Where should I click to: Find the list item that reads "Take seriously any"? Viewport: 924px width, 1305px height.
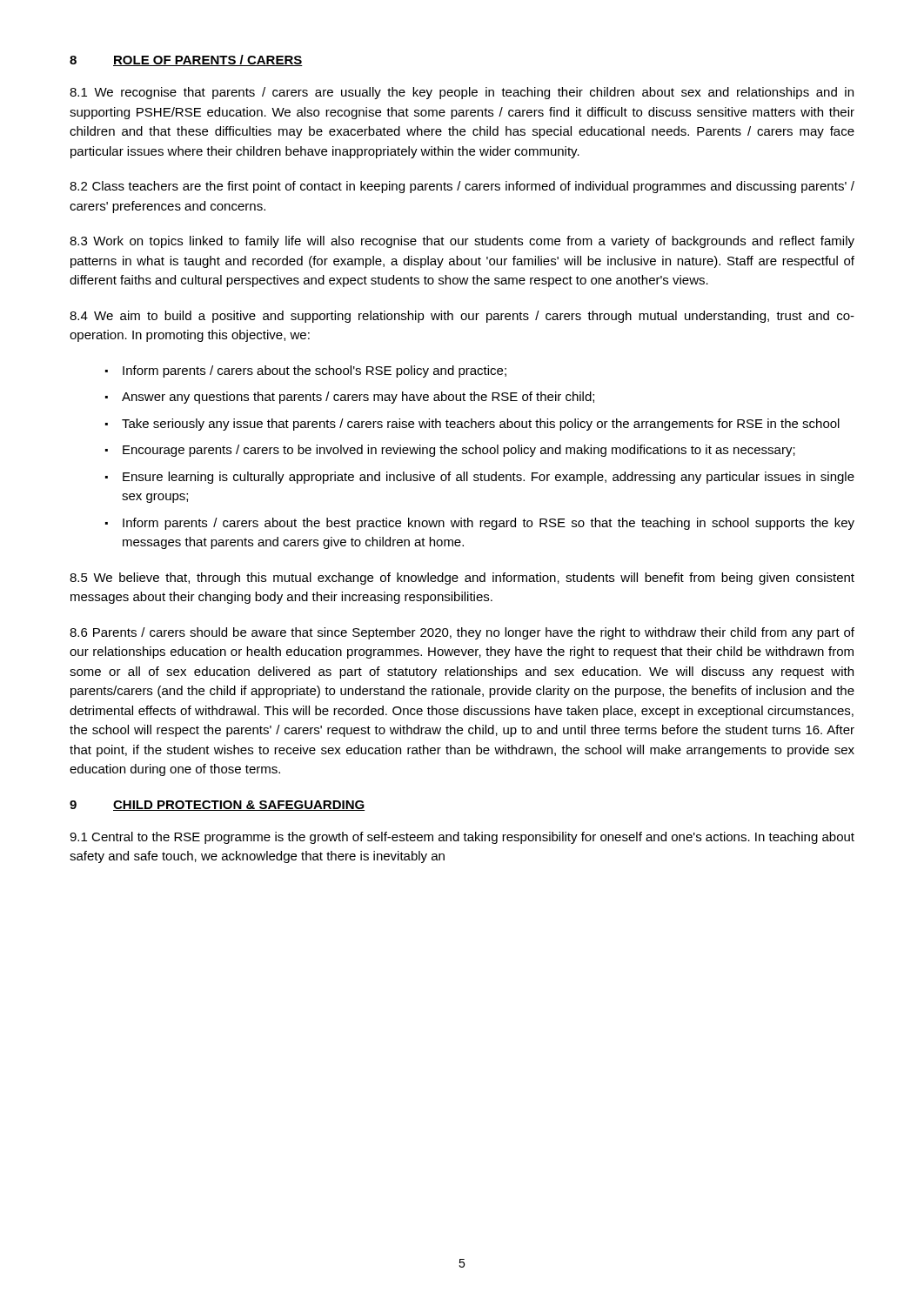[481, 423]
